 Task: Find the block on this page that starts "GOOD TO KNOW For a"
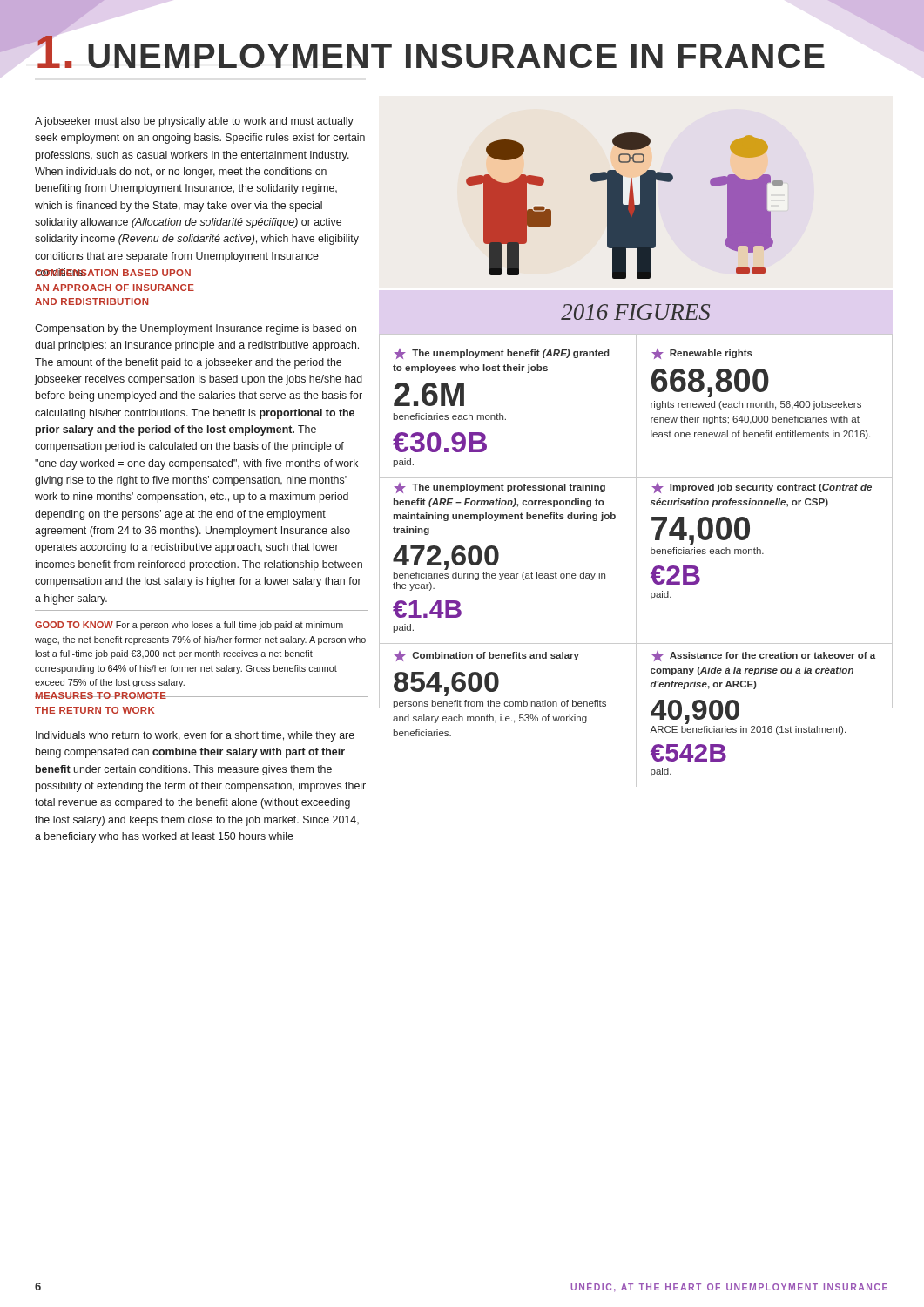click(x=200, y=654)
